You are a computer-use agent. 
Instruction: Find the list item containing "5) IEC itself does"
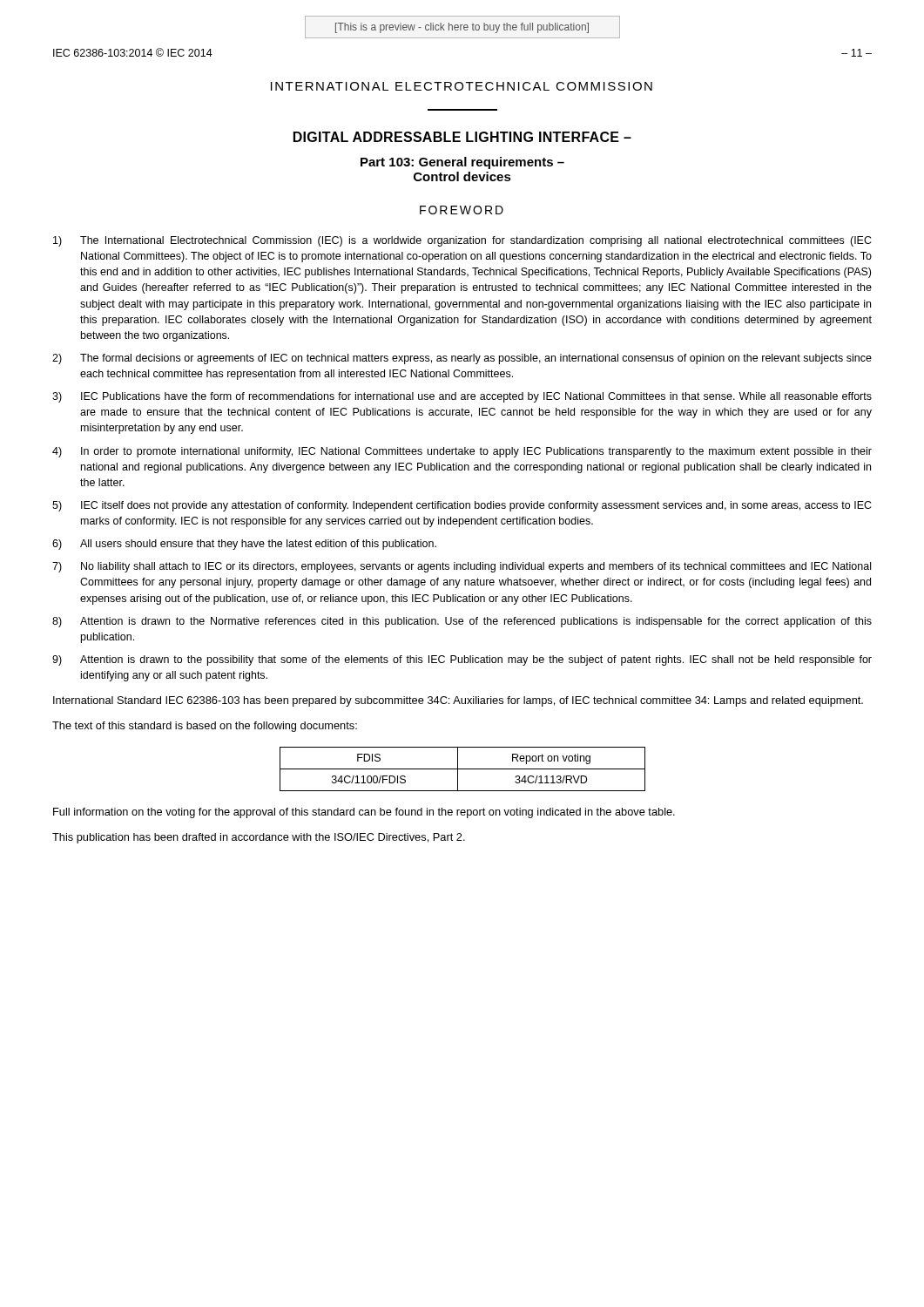click(462, 513)
